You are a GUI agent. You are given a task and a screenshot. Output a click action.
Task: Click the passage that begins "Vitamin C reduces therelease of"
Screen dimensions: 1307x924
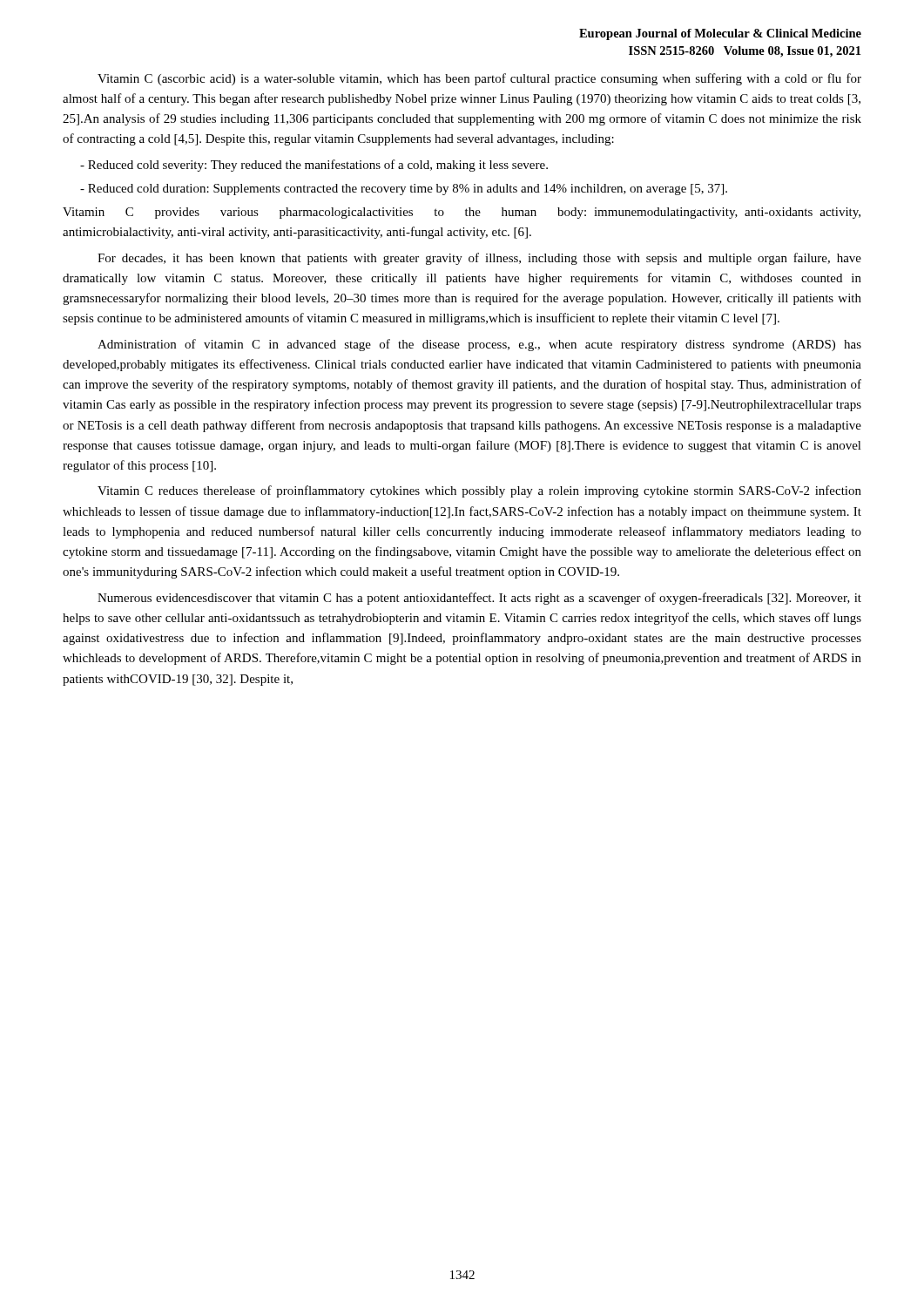[x=462, y=532]
